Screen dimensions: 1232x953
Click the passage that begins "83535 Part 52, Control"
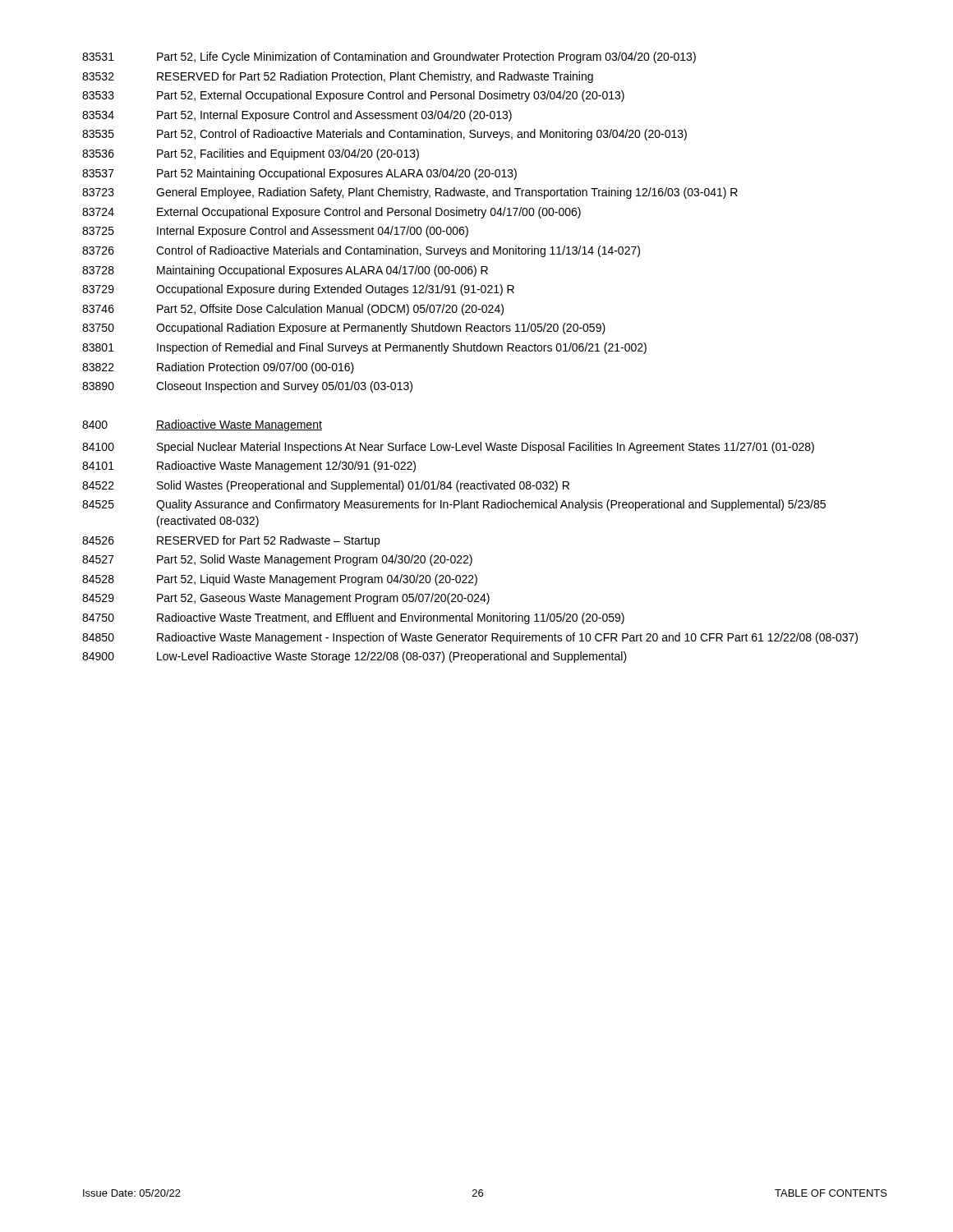pos(485,135)
